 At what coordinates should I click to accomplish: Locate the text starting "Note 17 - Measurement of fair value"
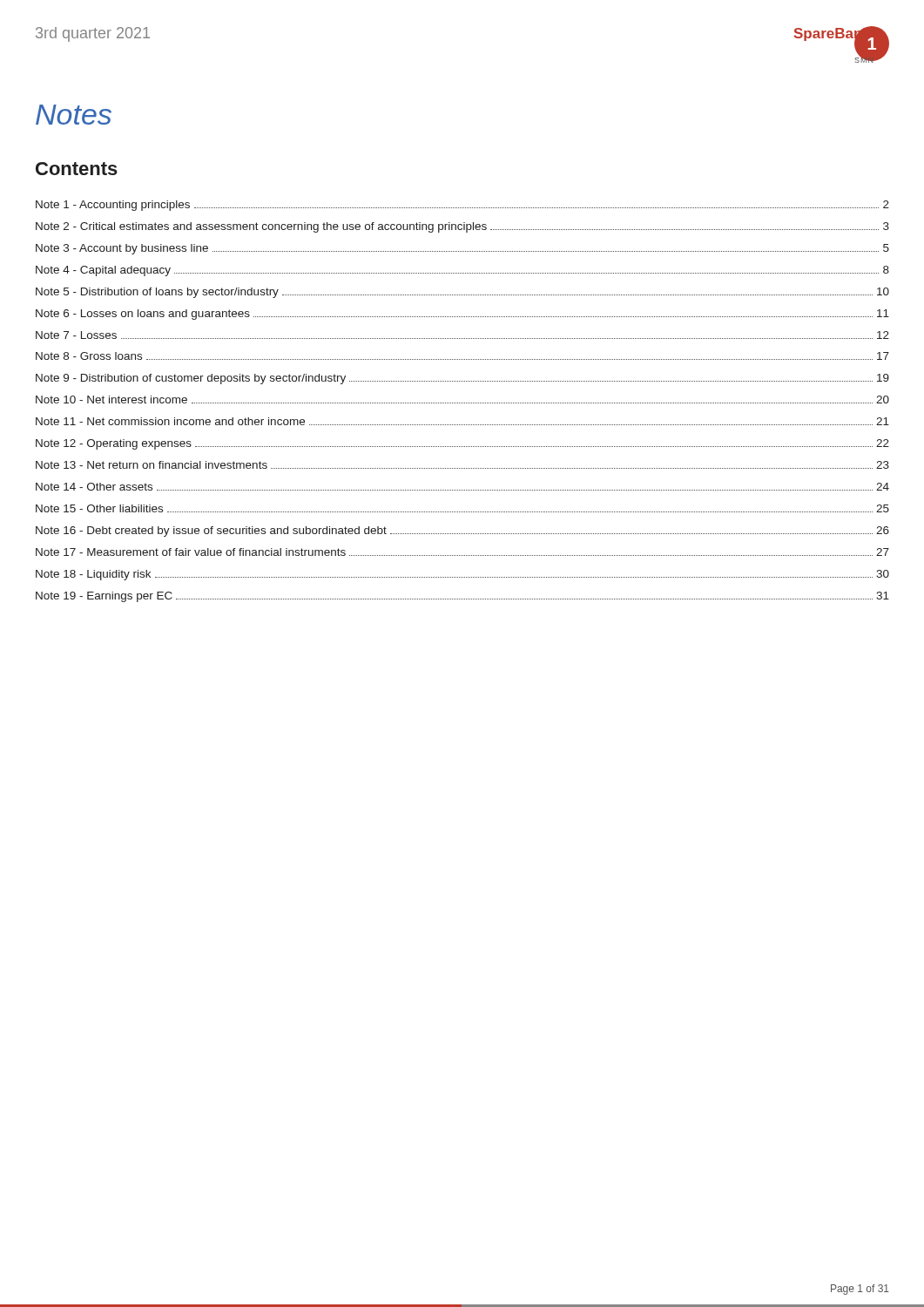click(x=462, y=553)
